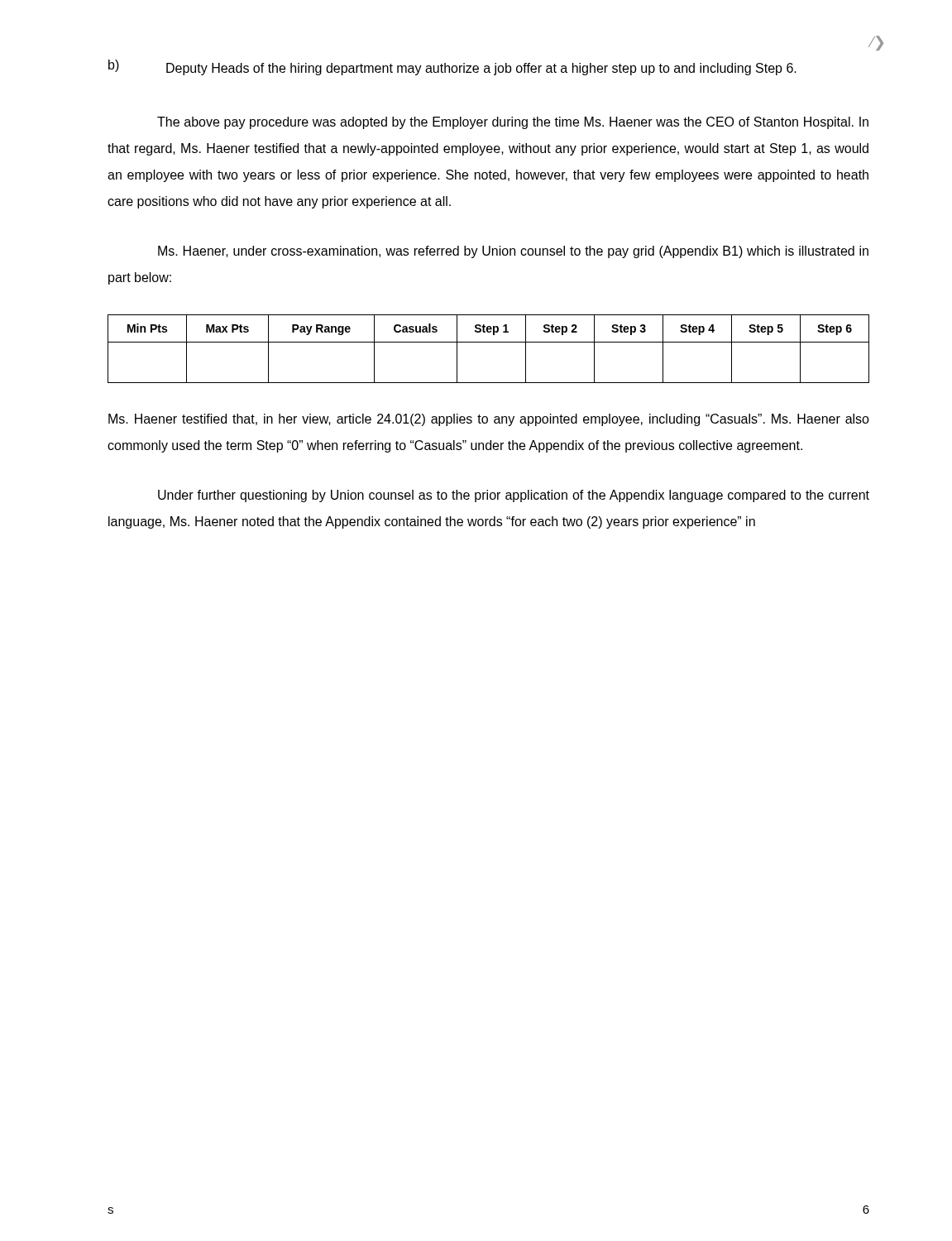Screen dimensions: 1241x952
Task: Select the block starting "b) Deputy Heads"
Action: 488,69
